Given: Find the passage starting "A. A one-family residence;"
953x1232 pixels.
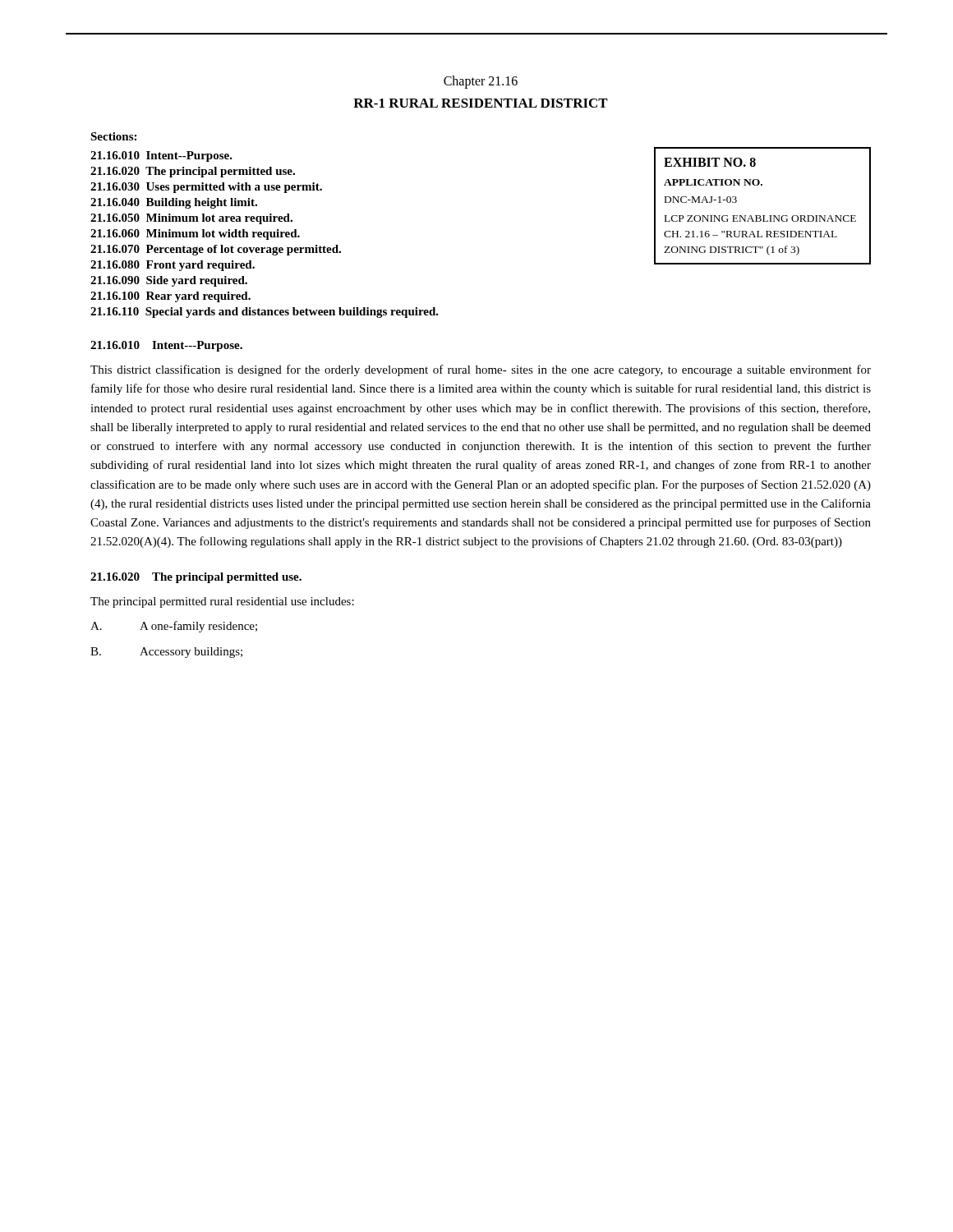Looking at the screenshot, I should (174, 627).
